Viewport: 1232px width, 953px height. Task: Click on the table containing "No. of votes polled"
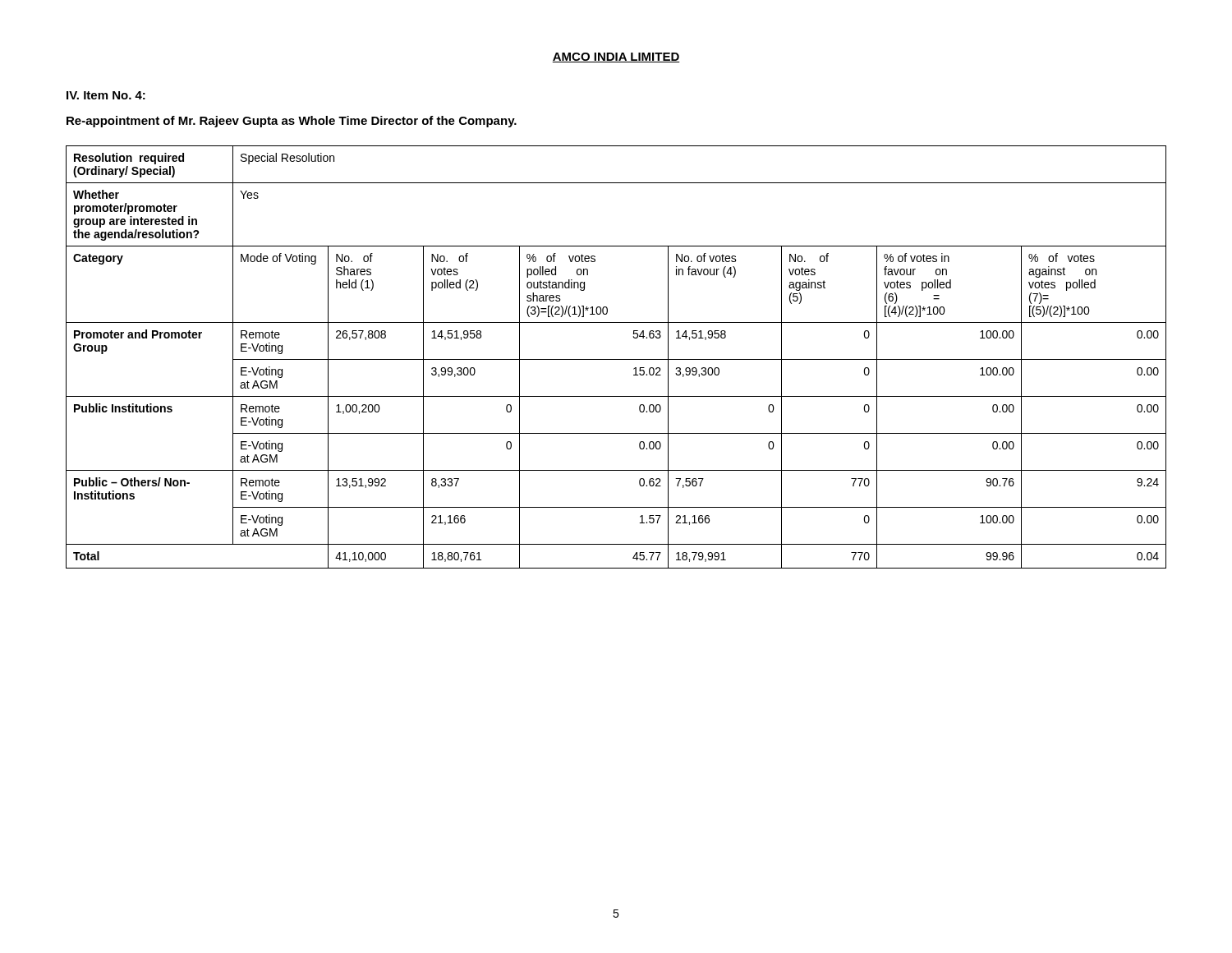616,357
